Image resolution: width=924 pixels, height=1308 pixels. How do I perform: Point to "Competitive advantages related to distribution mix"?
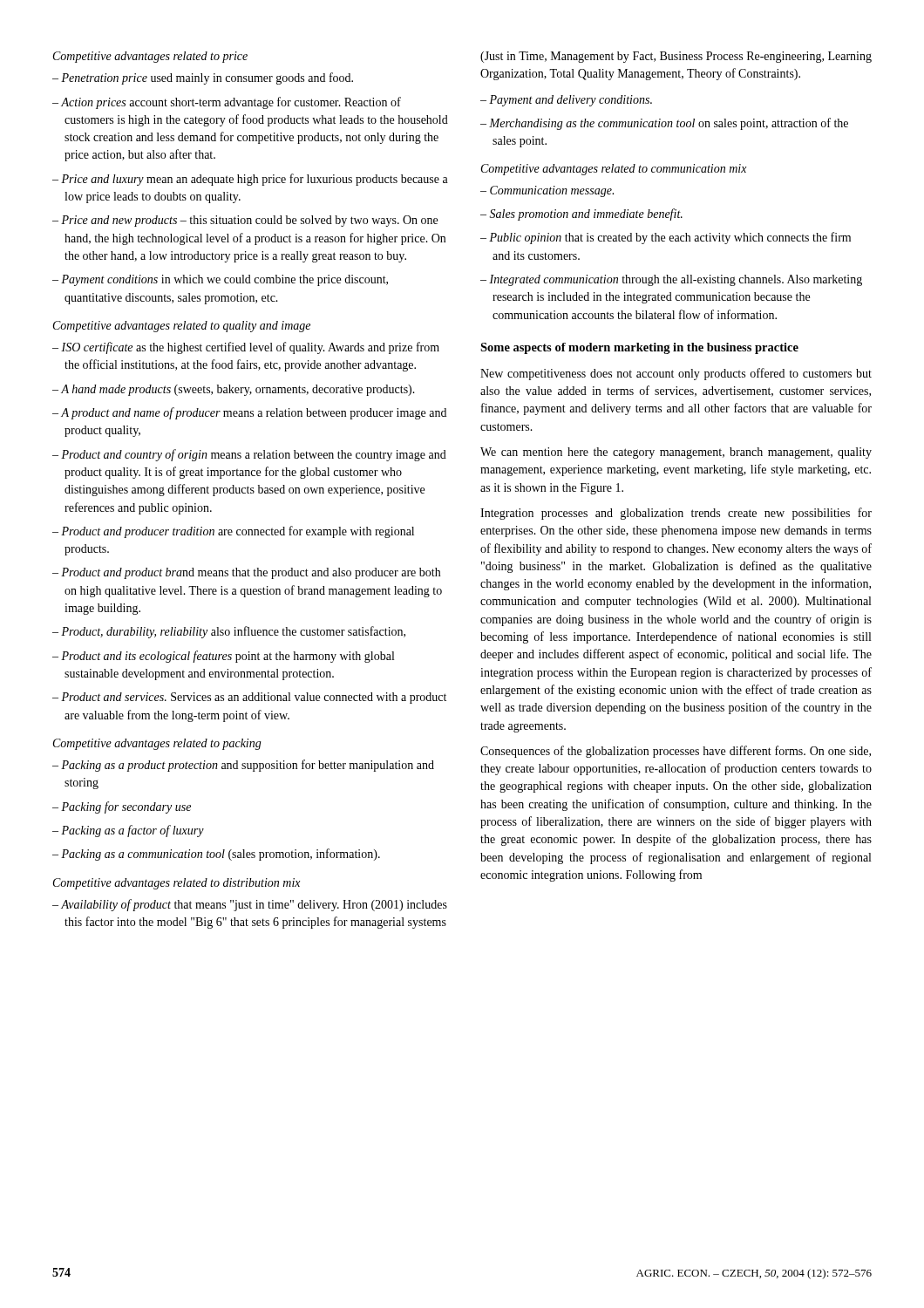pyautogui.click(x=176, y=883)
